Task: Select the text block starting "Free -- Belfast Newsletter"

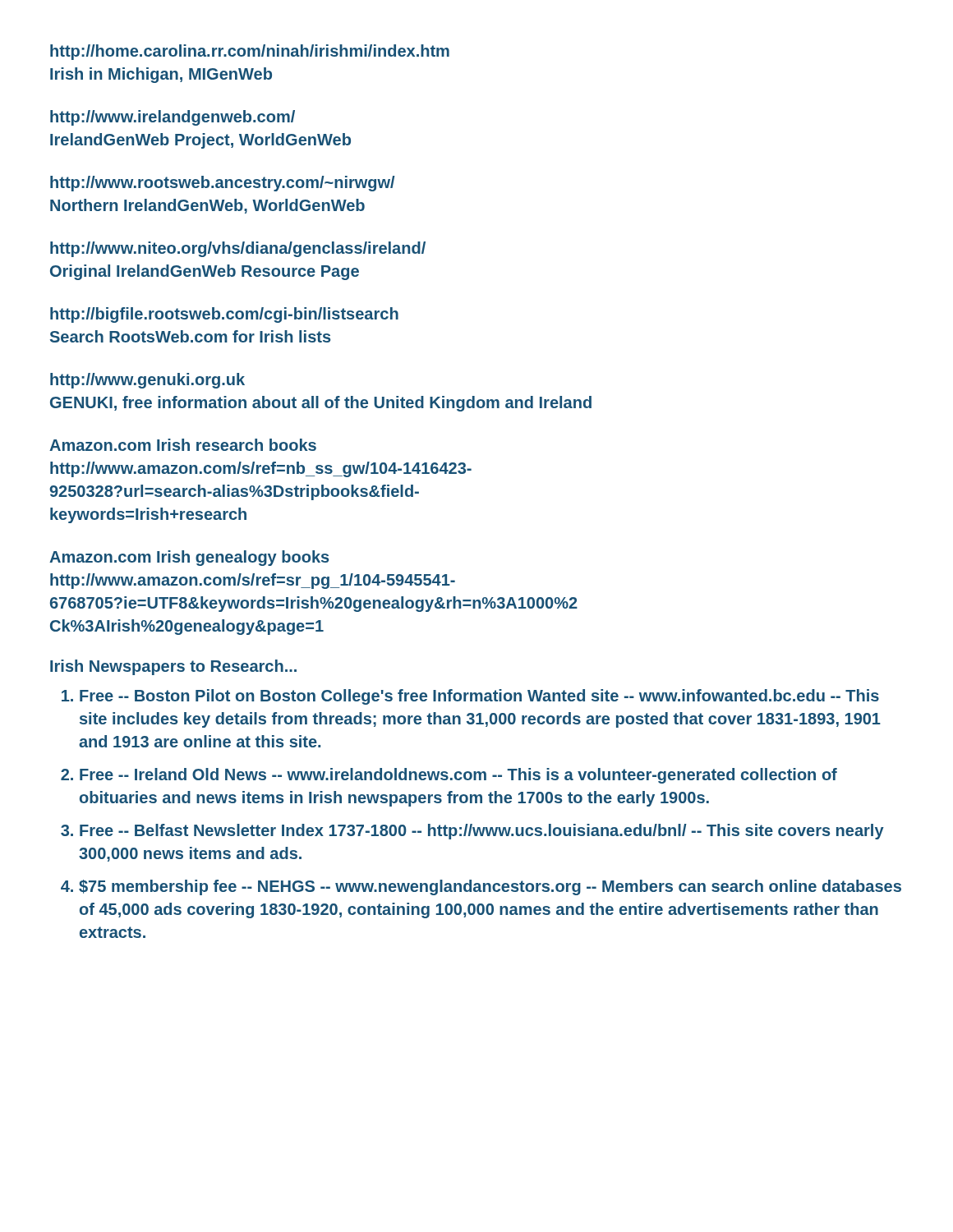Action: click(491, 842)
